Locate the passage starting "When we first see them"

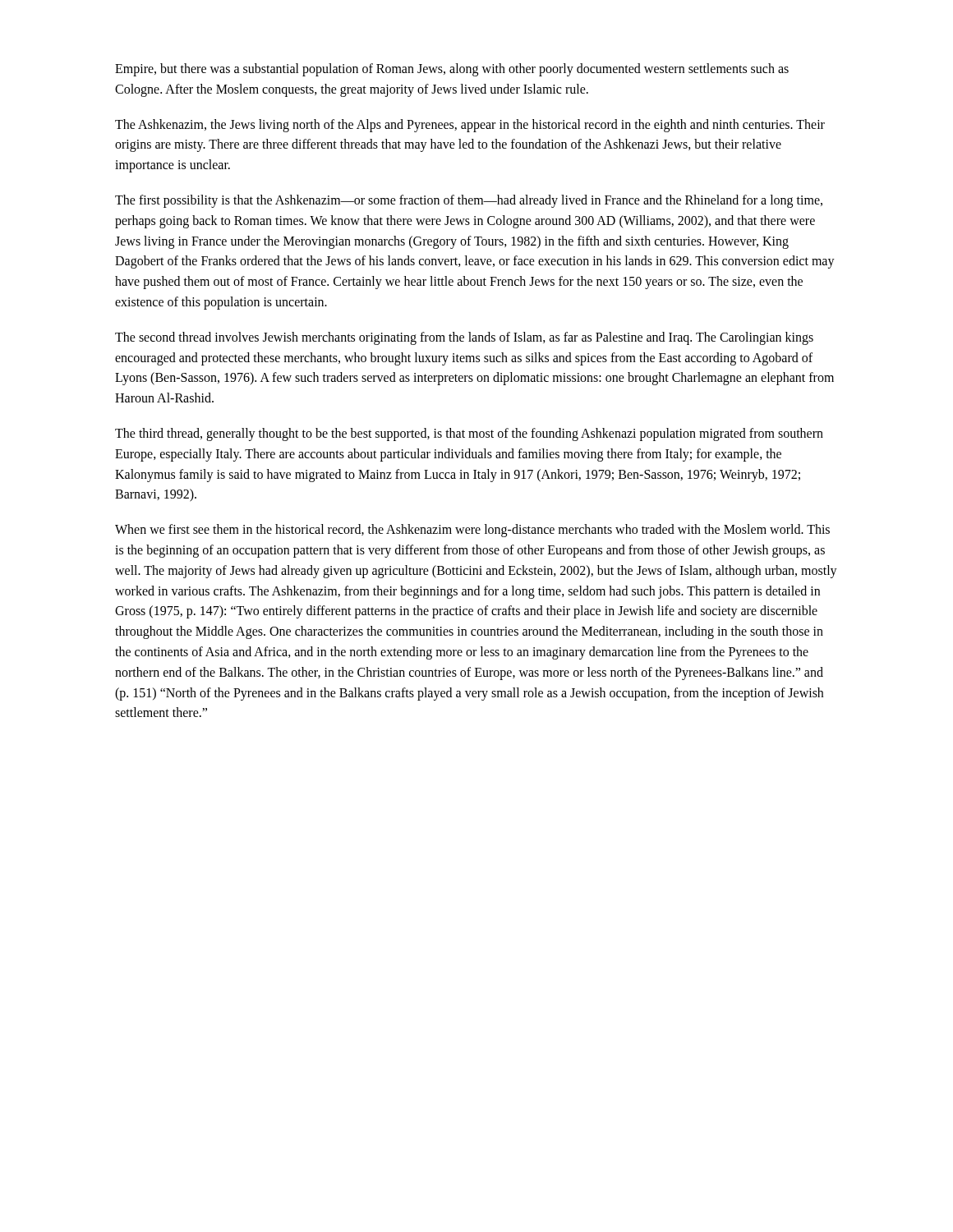[x=476, y=621]
